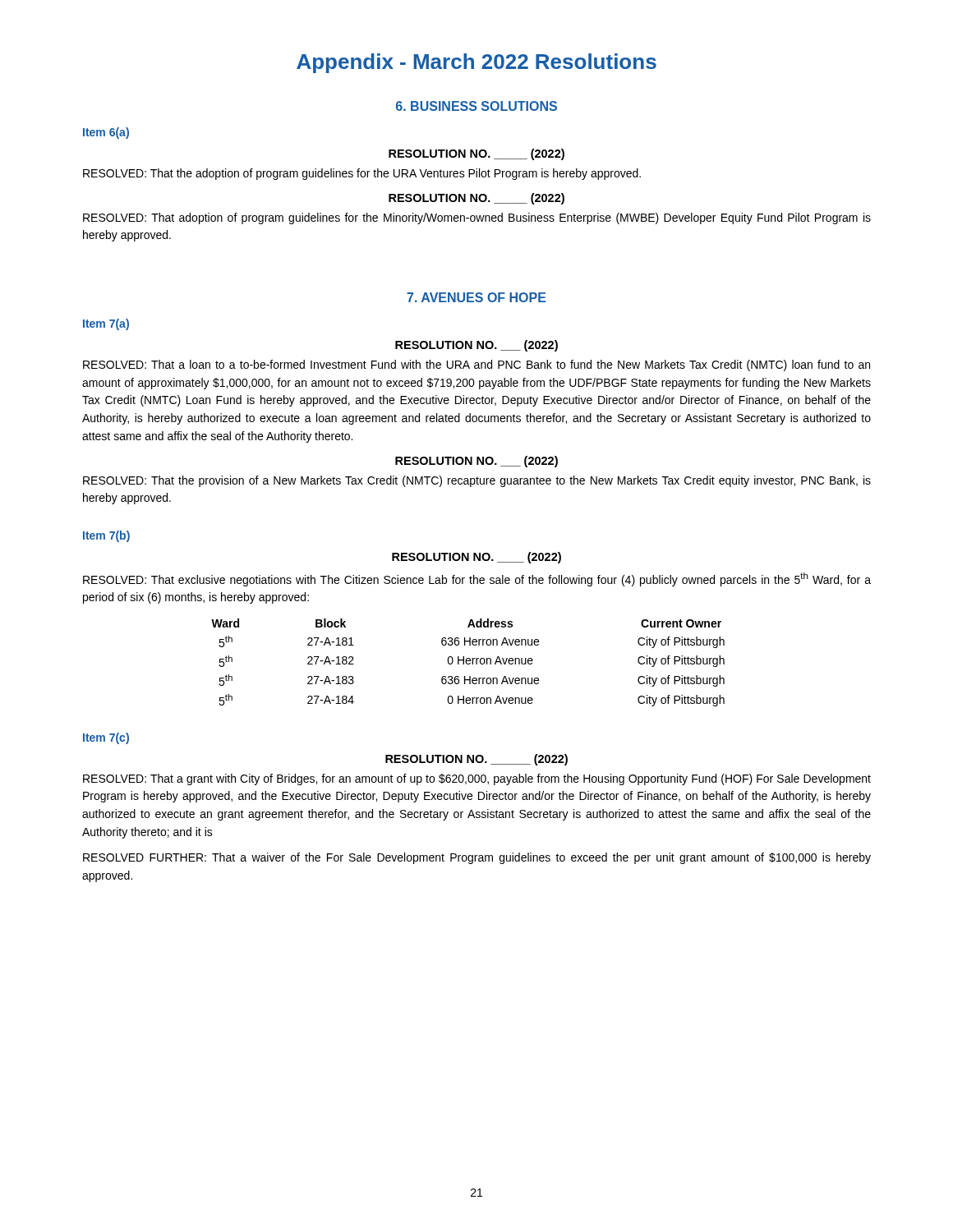Image resolution: width=953 pixels, height=1232 pixels.
Task: Point to "Item 7(c)"
Action: pyautogui.click(x=106, y=737)
